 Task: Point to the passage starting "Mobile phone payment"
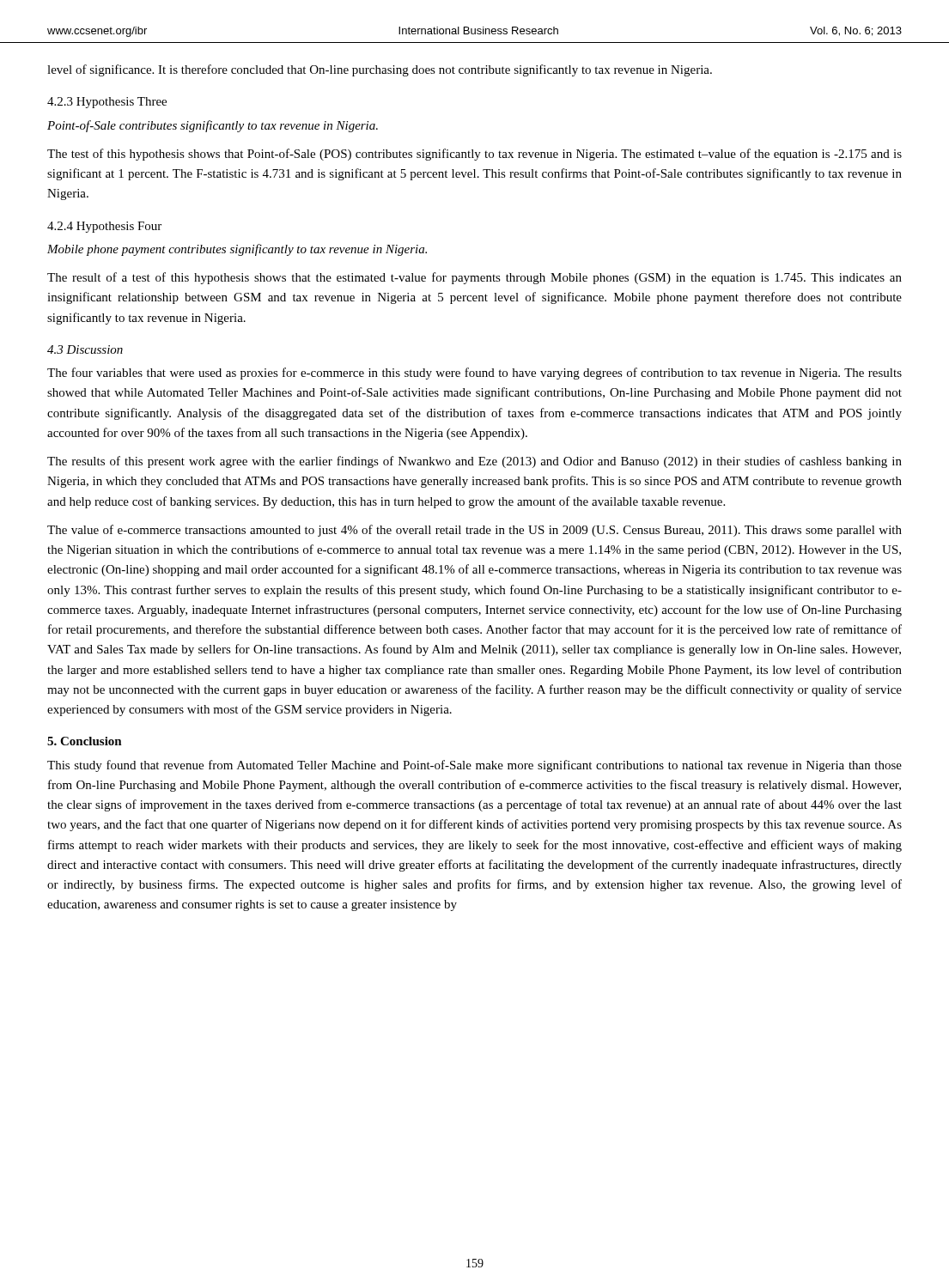click(237, 250)
